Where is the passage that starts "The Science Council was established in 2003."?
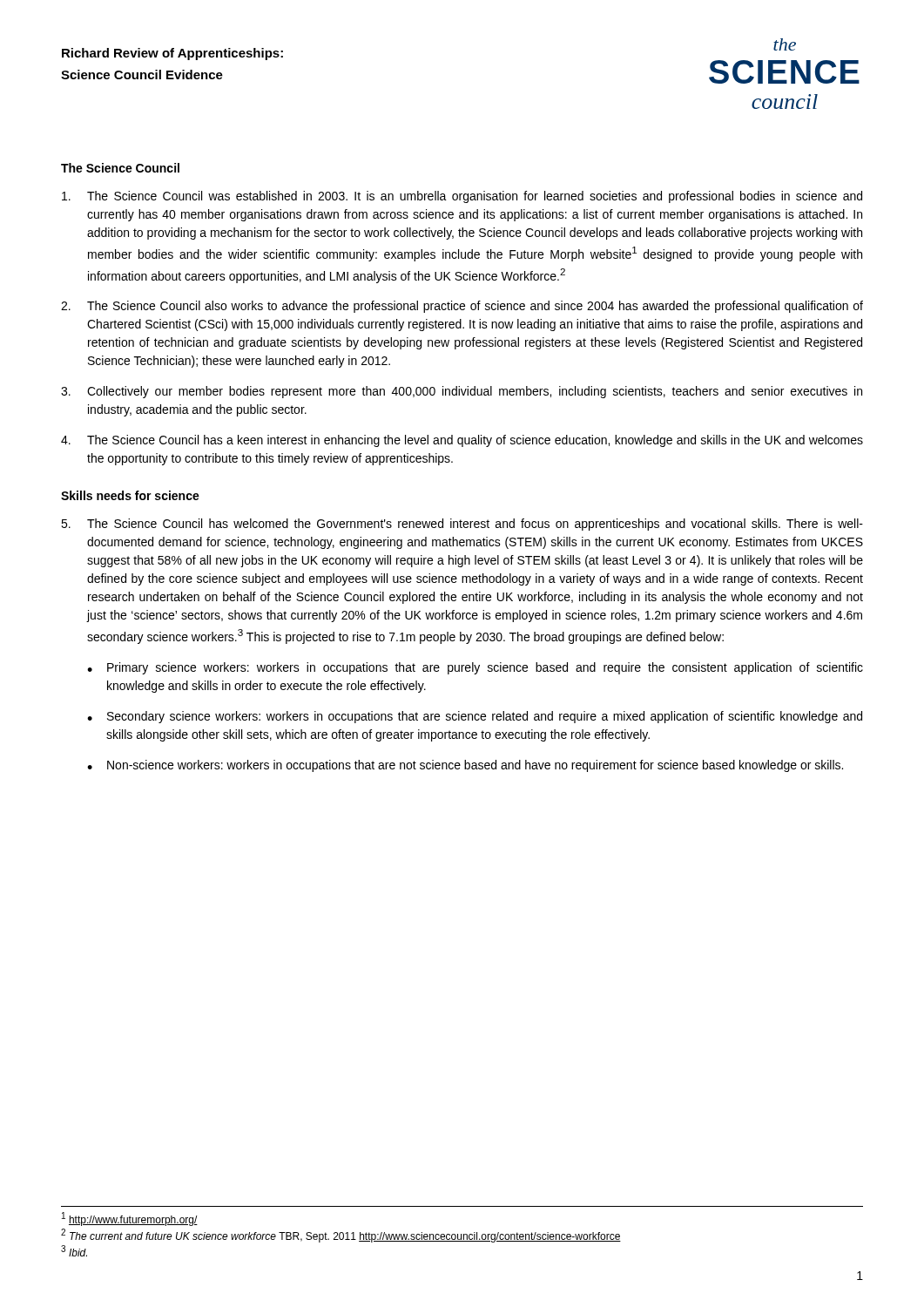 [462, 236]
